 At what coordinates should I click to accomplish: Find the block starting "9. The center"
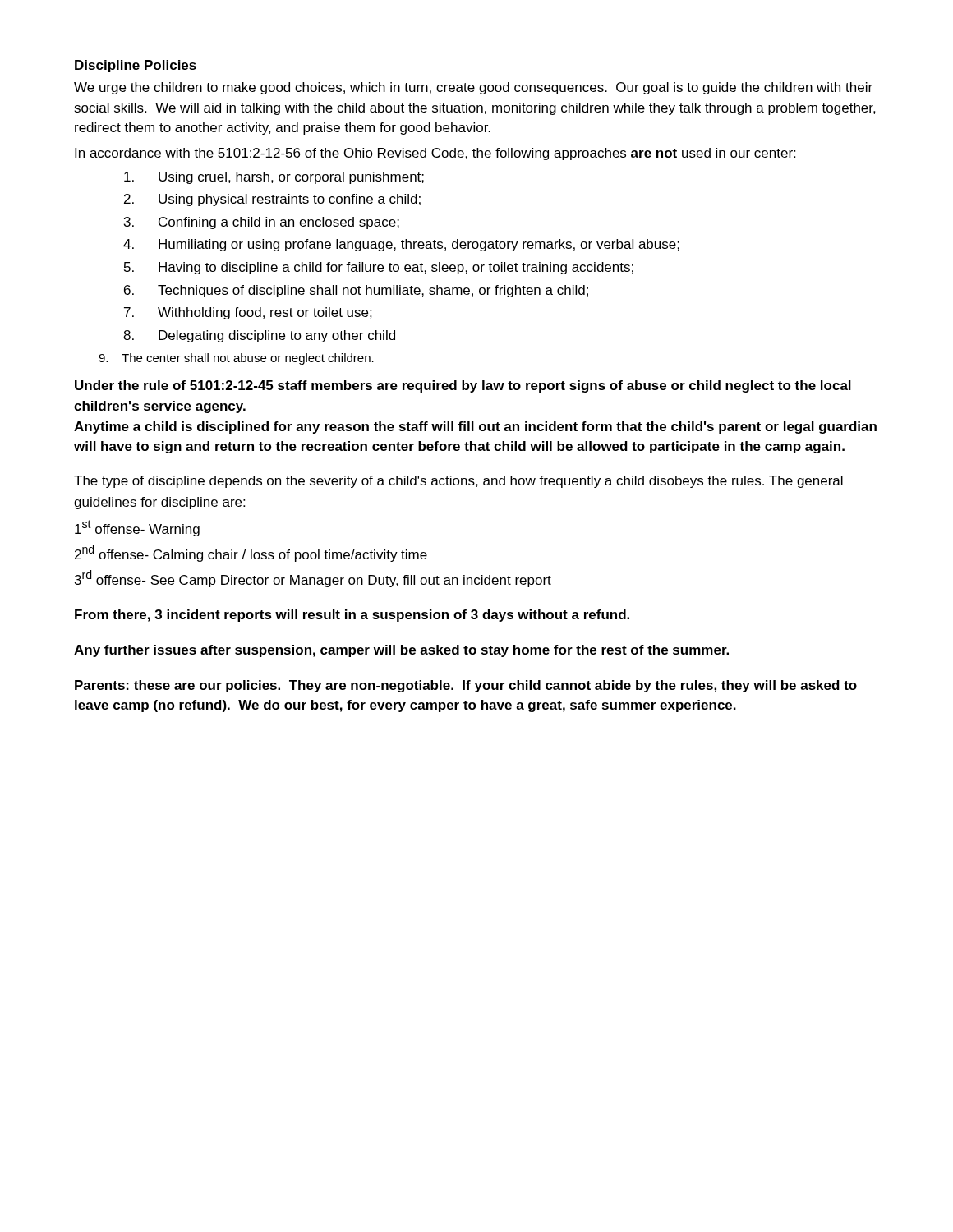click(236, 358)
